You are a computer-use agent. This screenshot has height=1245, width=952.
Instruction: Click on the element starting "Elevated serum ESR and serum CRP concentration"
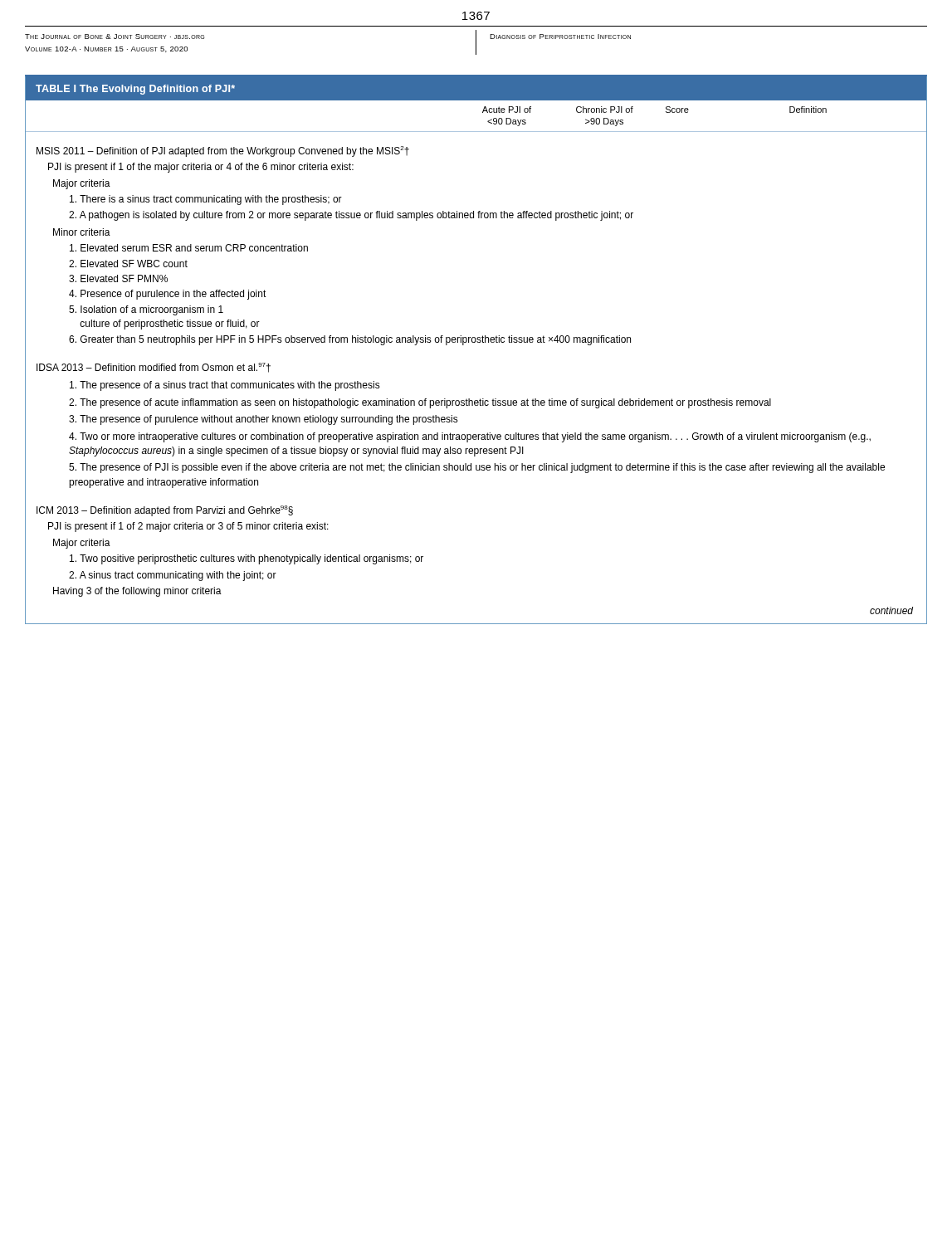(189, 248)
